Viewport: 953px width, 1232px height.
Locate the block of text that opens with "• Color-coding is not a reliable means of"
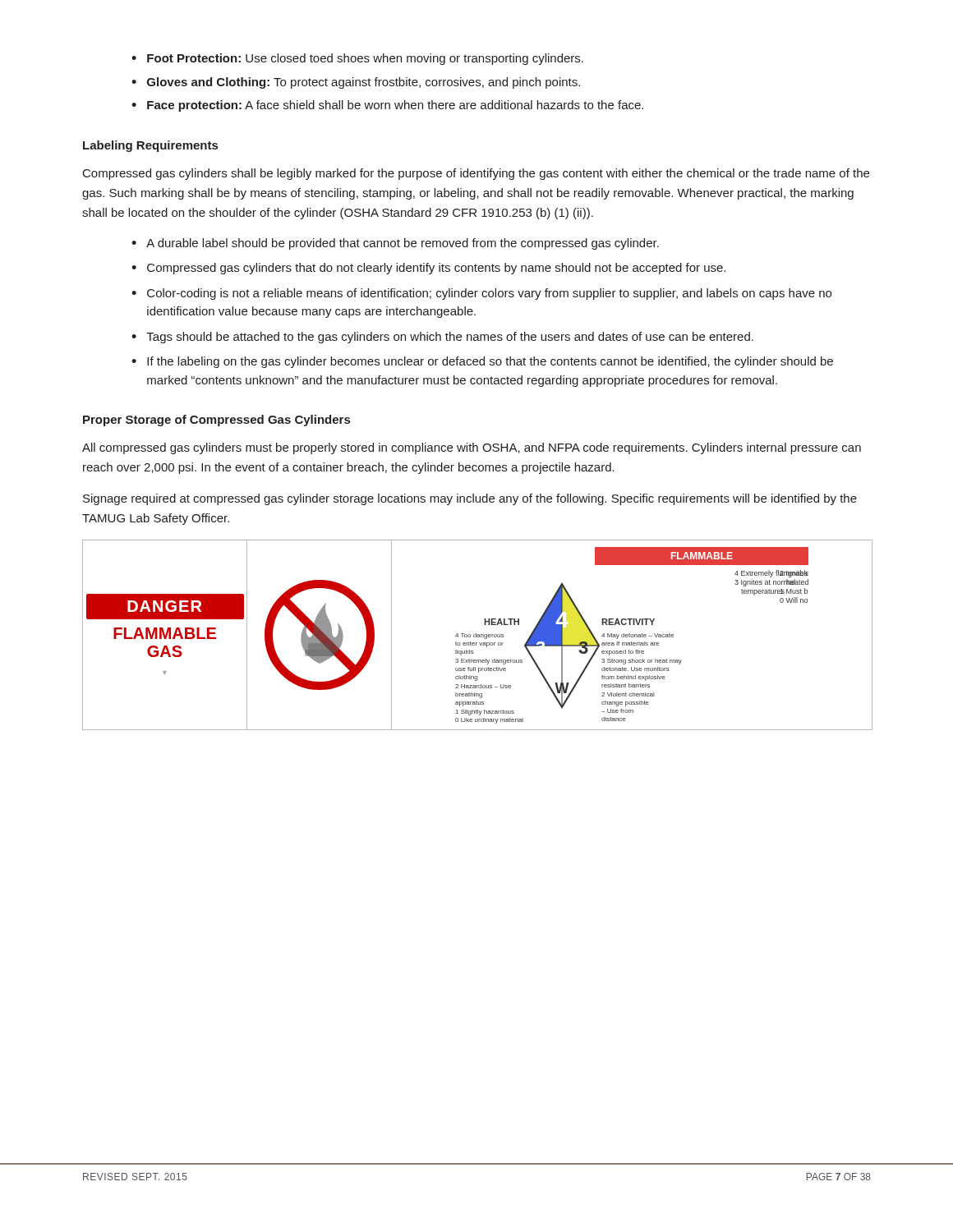501,302
